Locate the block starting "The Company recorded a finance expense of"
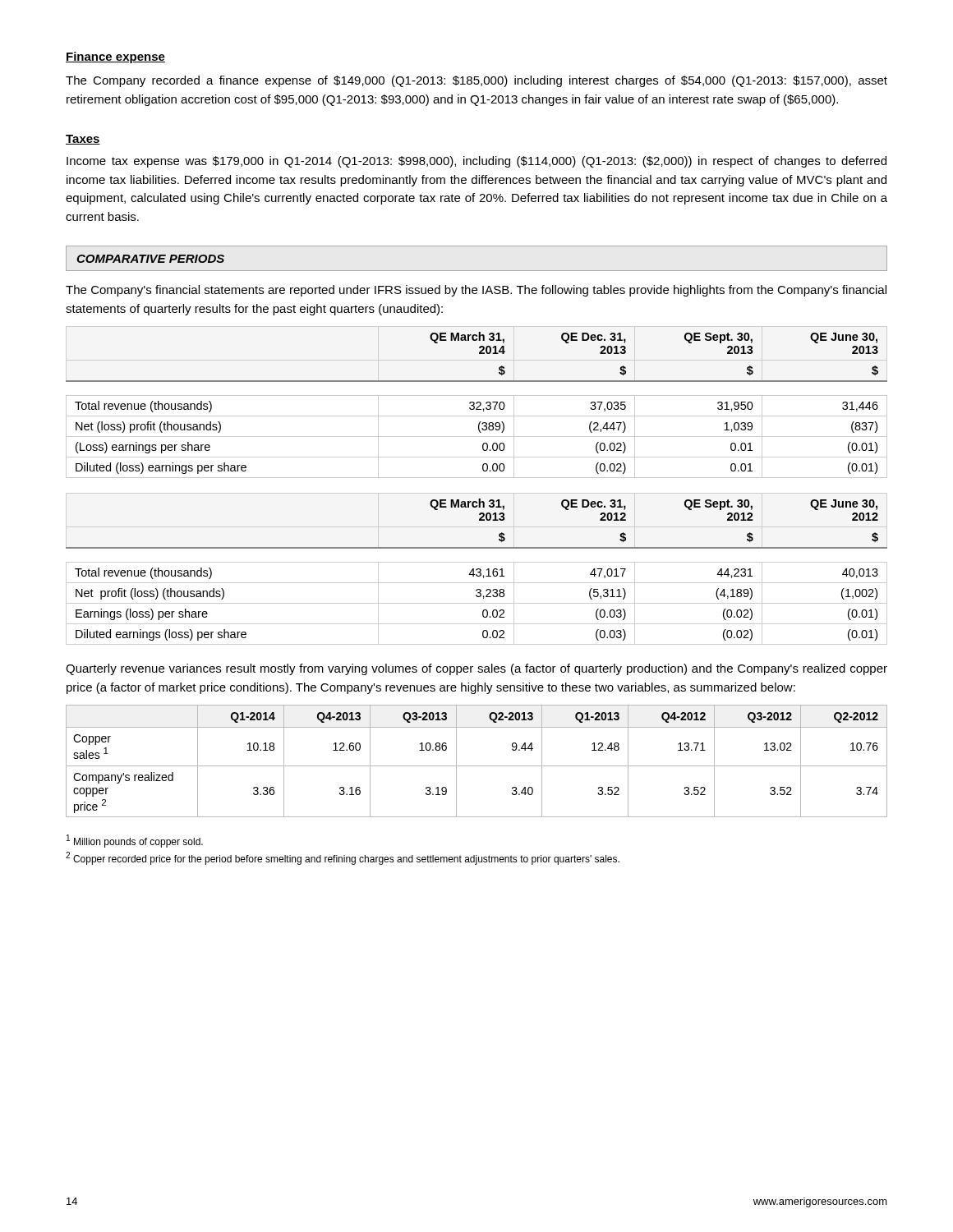953x1232 pixels. pos(476,90)
